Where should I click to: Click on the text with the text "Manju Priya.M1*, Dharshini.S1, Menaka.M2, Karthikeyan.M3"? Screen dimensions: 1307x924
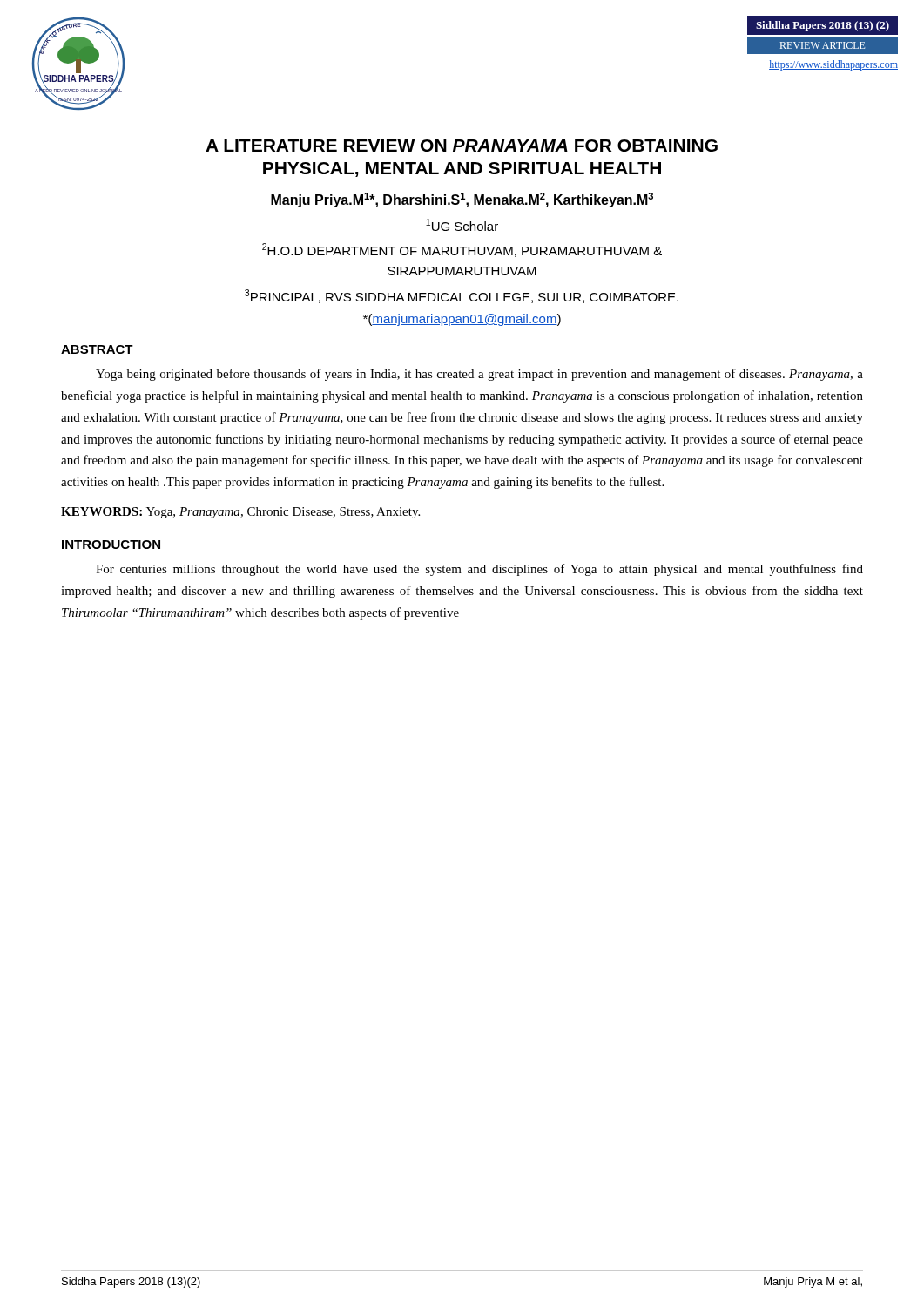[x=462, y=199]
